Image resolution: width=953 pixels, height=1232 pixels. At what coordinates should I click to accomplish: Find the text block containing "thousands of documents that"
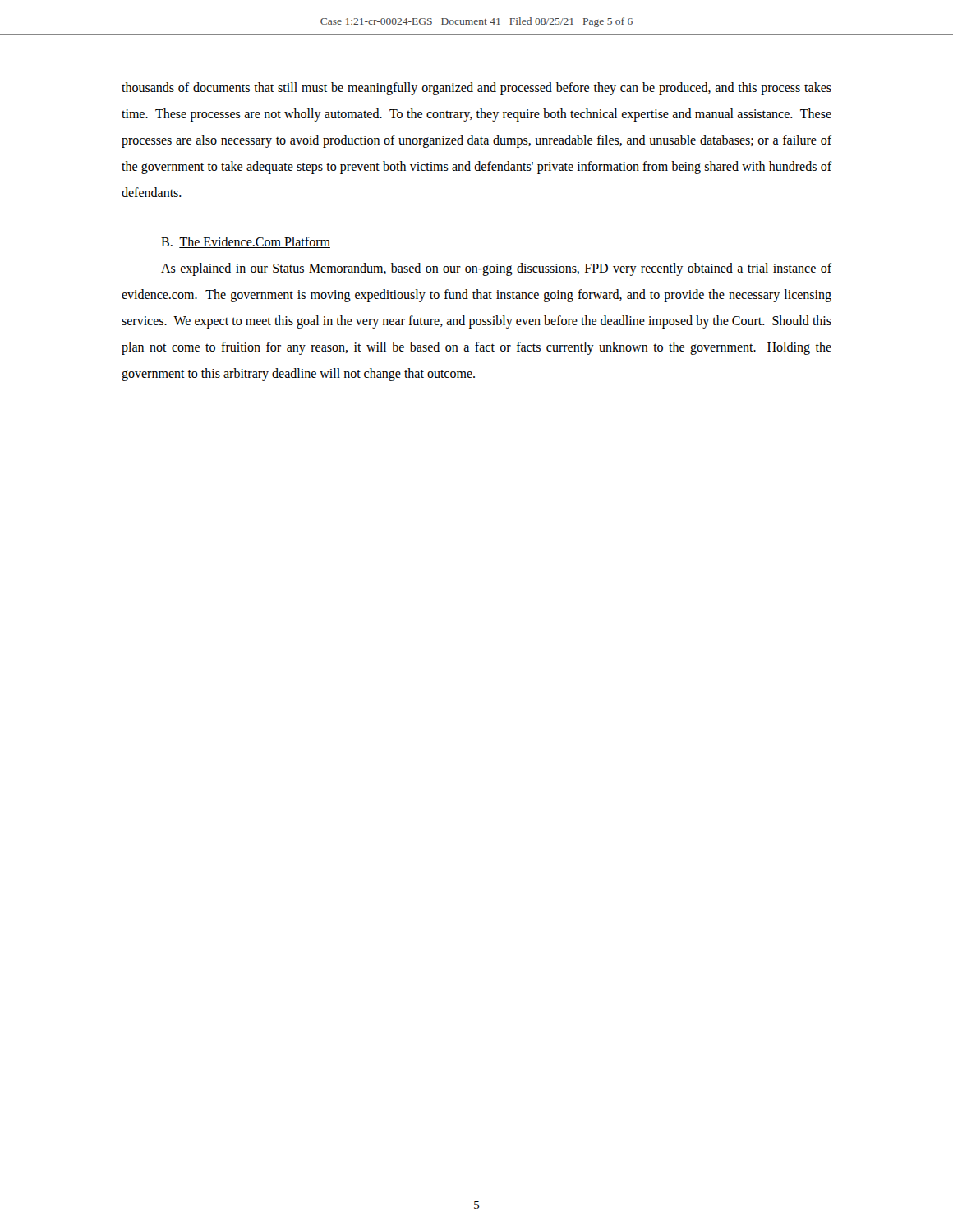(476, 140)
